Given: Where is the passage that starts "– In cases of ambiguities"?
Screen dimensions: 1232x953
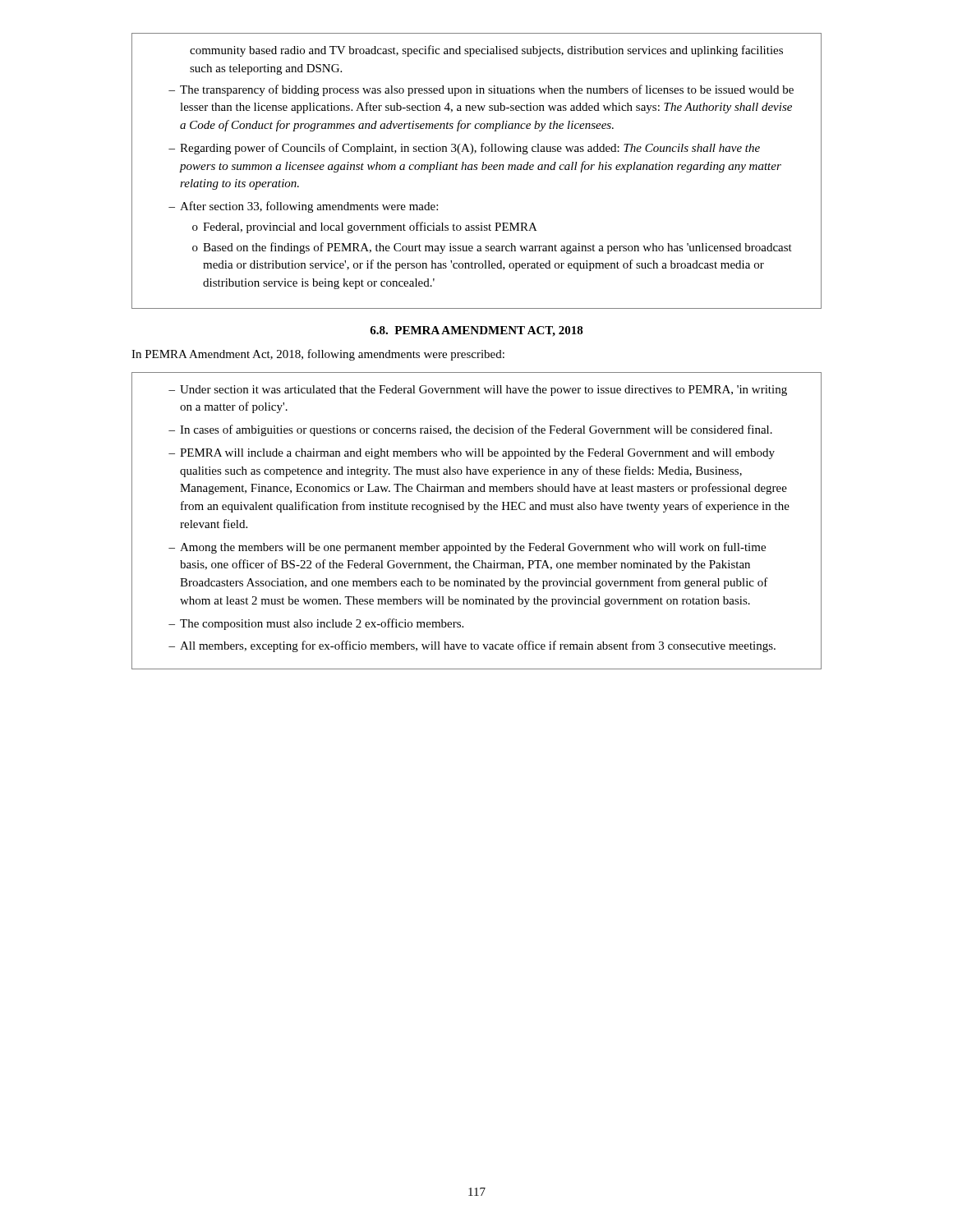Looking at the screenshot, I should 476,430.
